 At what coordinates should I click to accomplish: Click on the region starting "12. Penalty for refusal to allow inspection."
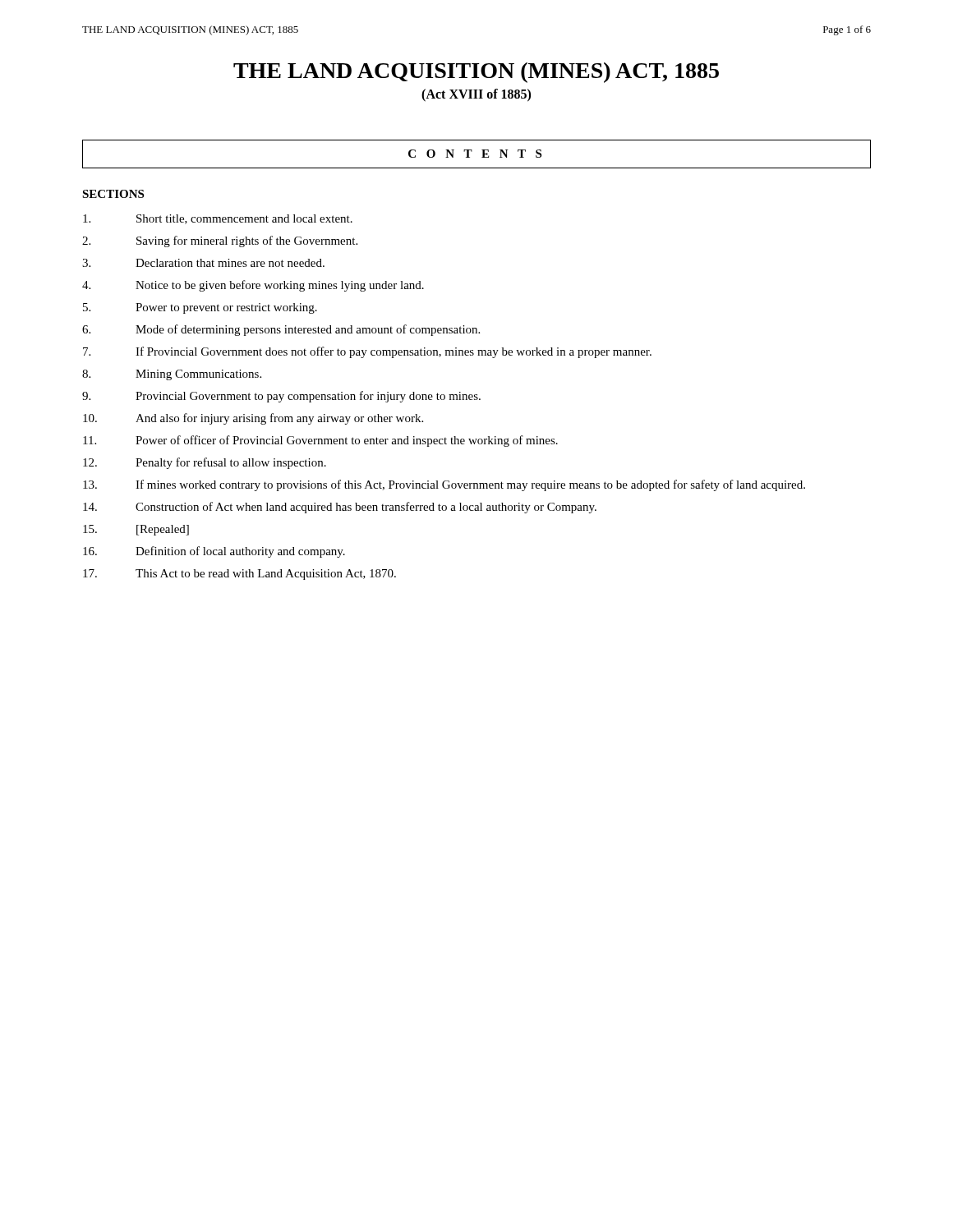point(205,463)
